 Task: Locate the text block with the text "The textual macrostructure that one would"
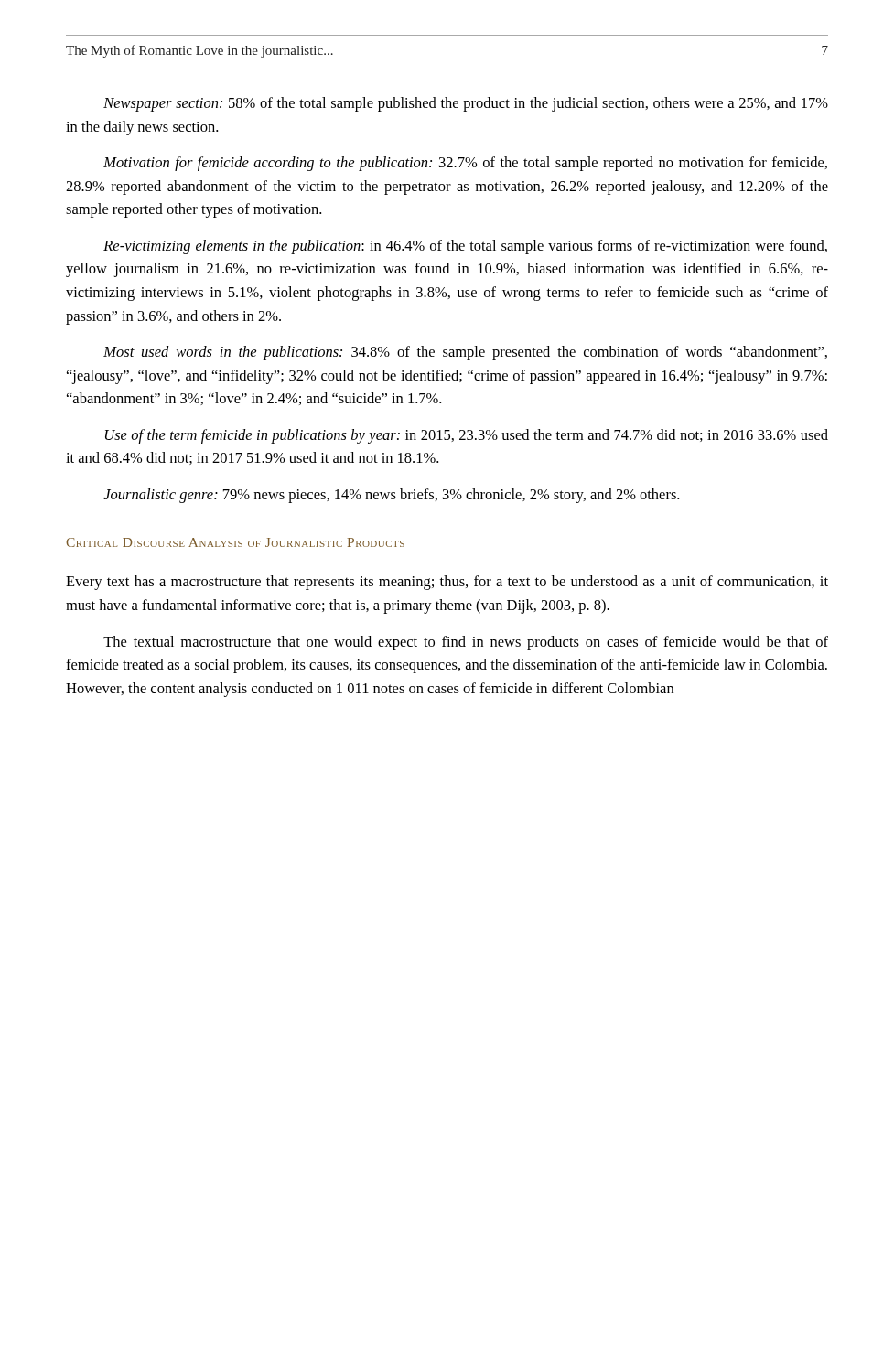click(x=447, y=665)
